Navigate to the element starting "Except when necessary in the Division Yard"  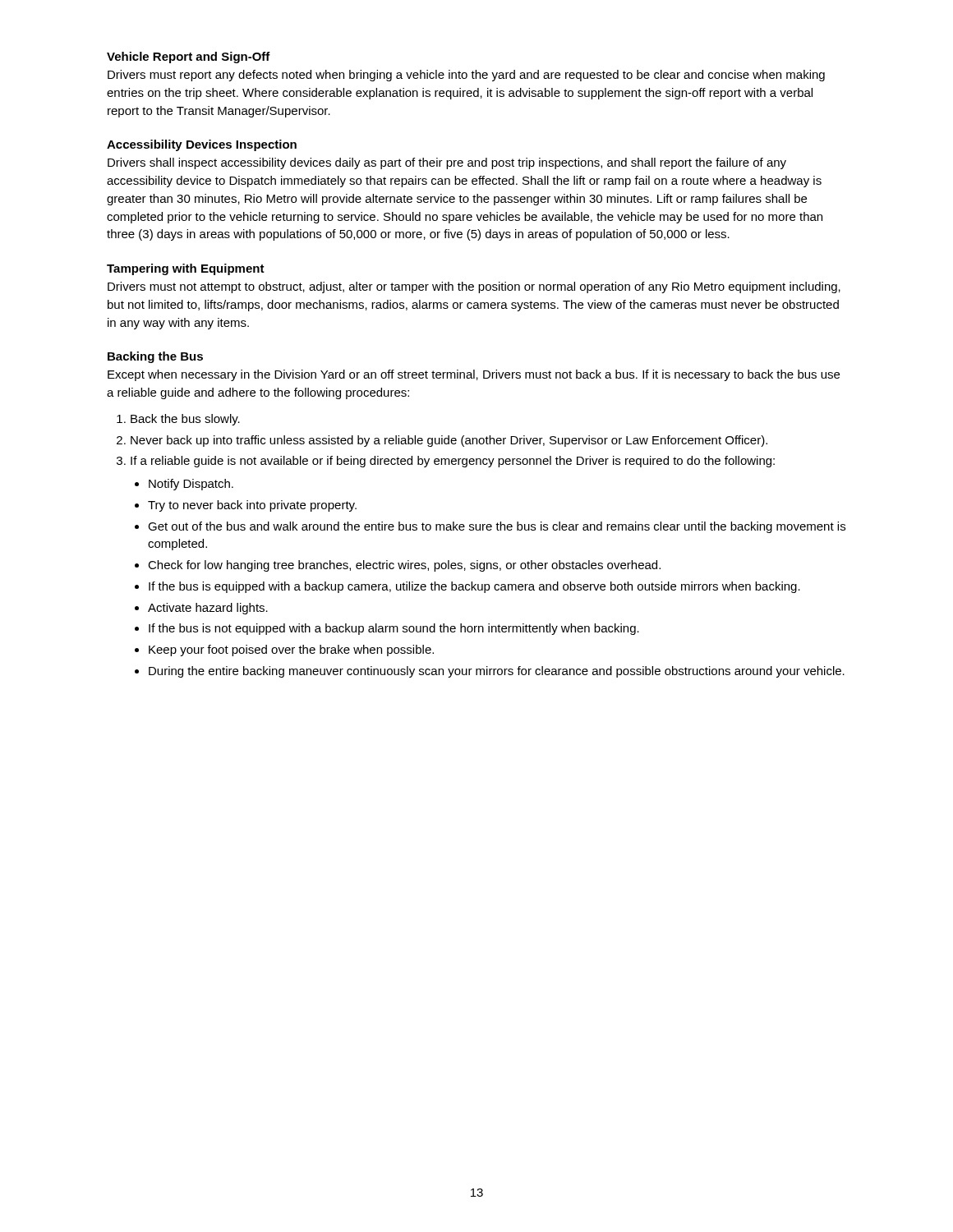(x=474, y=383)
